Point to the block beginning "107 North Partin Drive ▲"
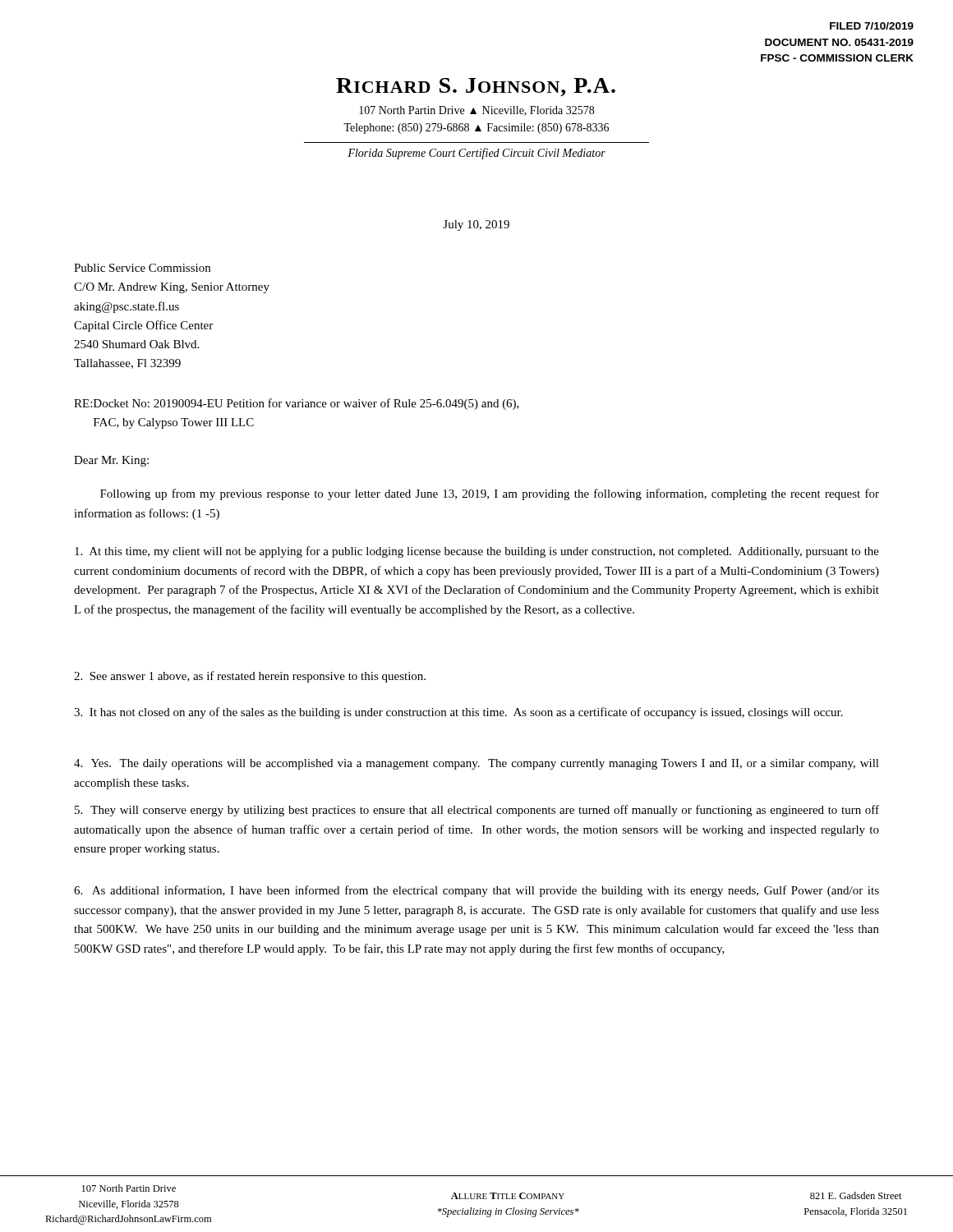 (476, 119)
